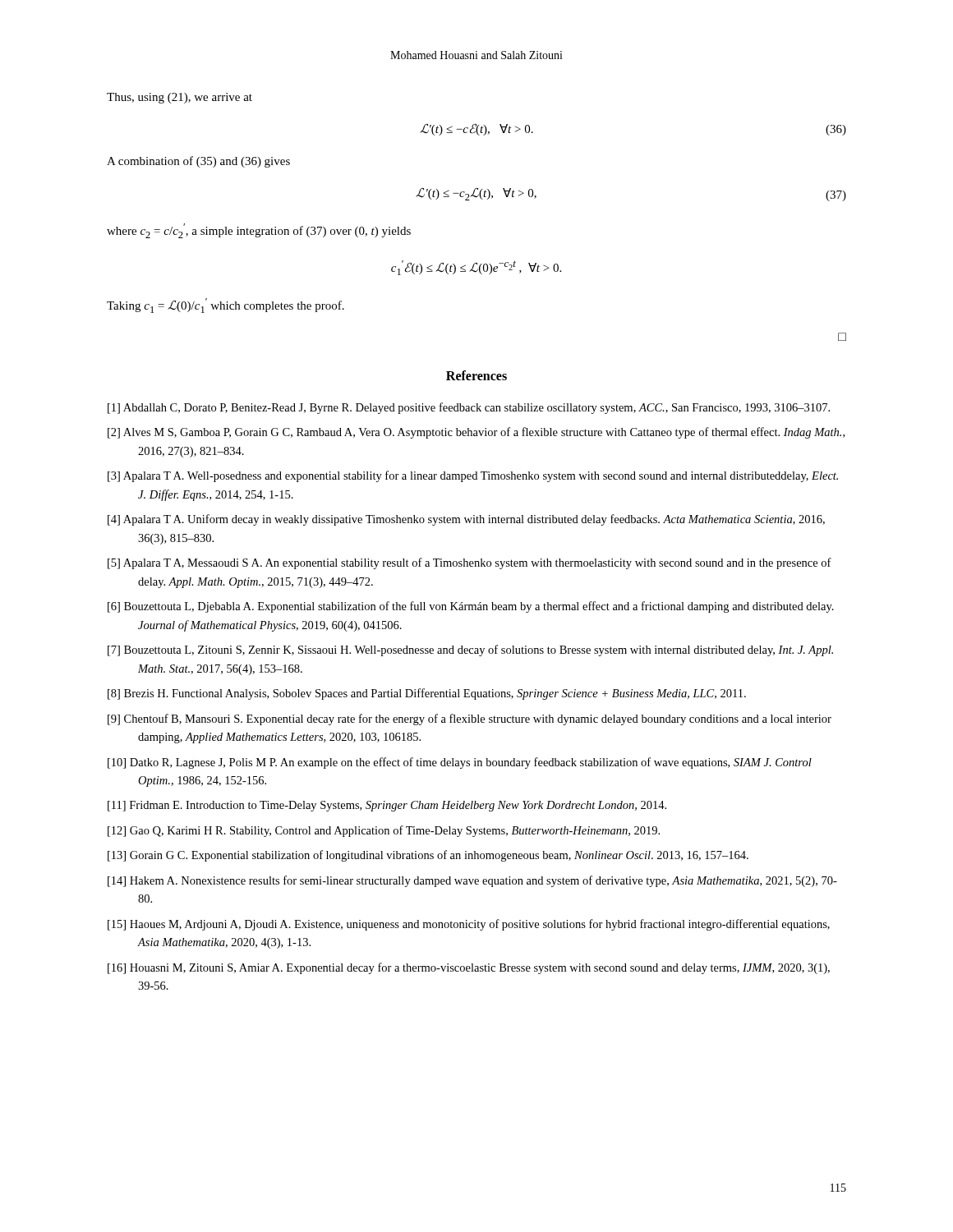953x1232 pixels.
Task: Locate the region starting "[7] Bouzettouta L, Zitouni S, Zennir K, Sissaoui"
Action: click(470, 659)
